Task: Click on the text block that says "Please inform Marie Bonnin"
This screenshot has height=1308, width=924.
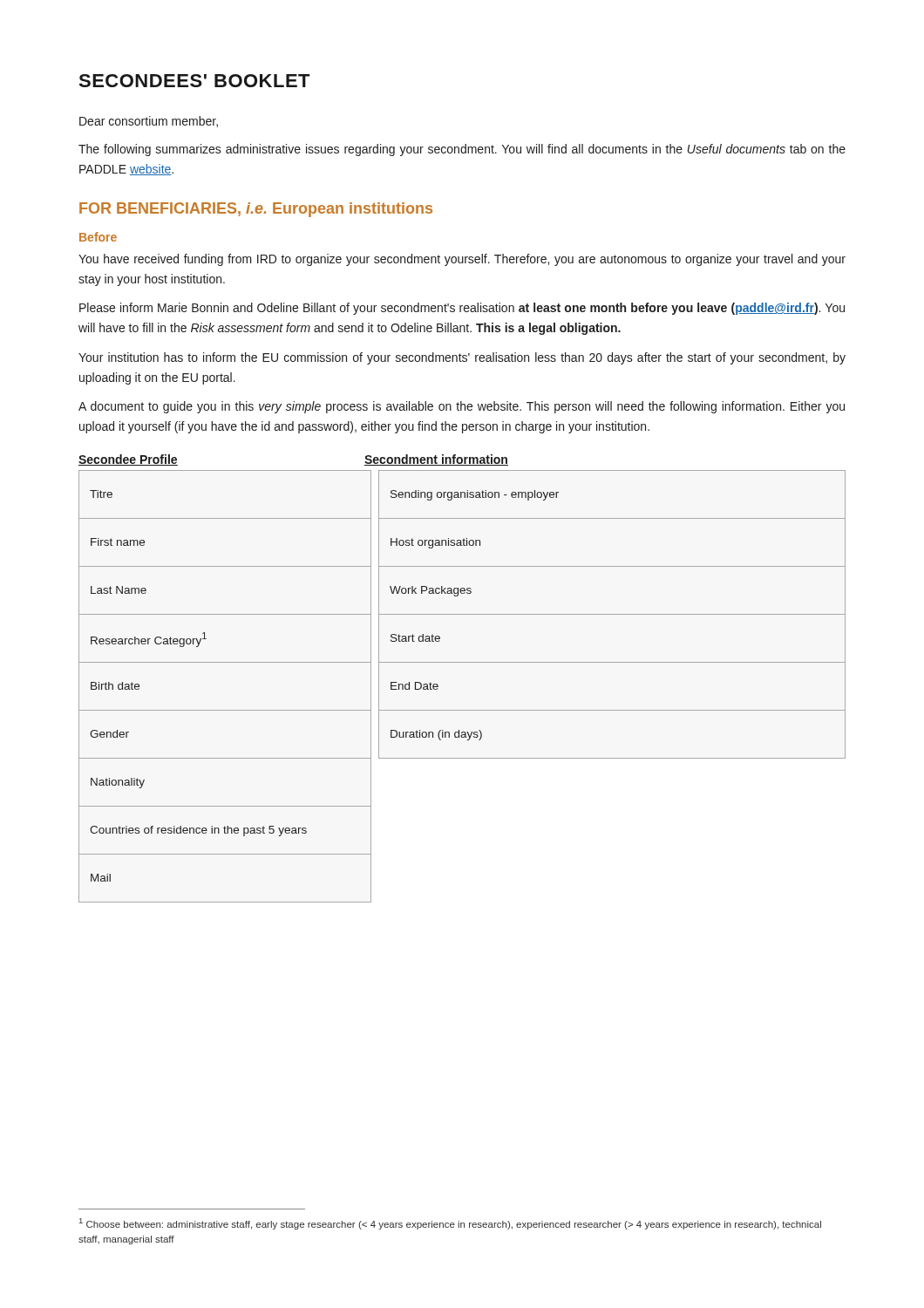Action: pos(462,319)
